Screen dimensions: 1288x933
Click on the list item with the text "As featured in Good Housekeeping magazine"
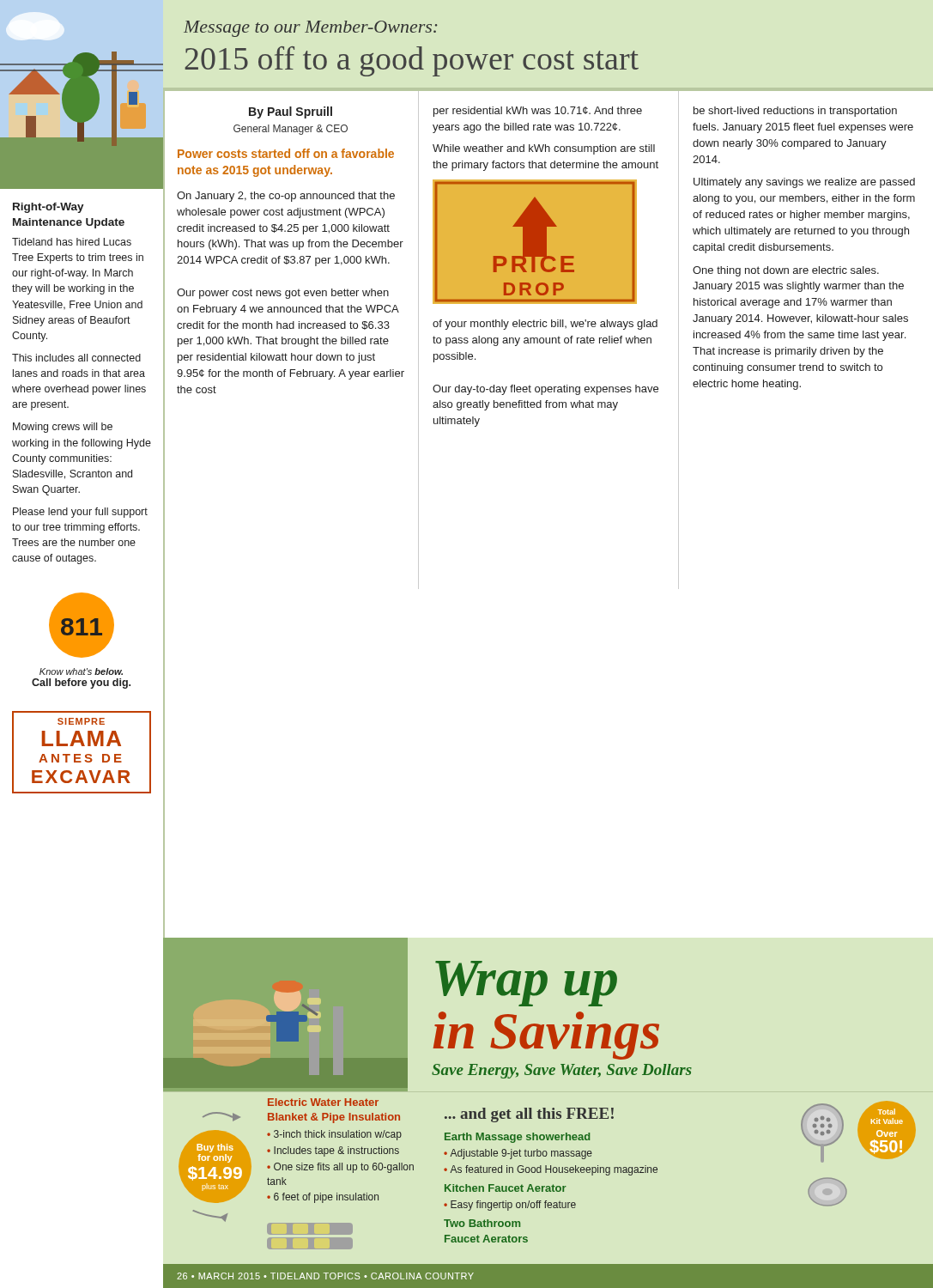[x=554, y=1170]
